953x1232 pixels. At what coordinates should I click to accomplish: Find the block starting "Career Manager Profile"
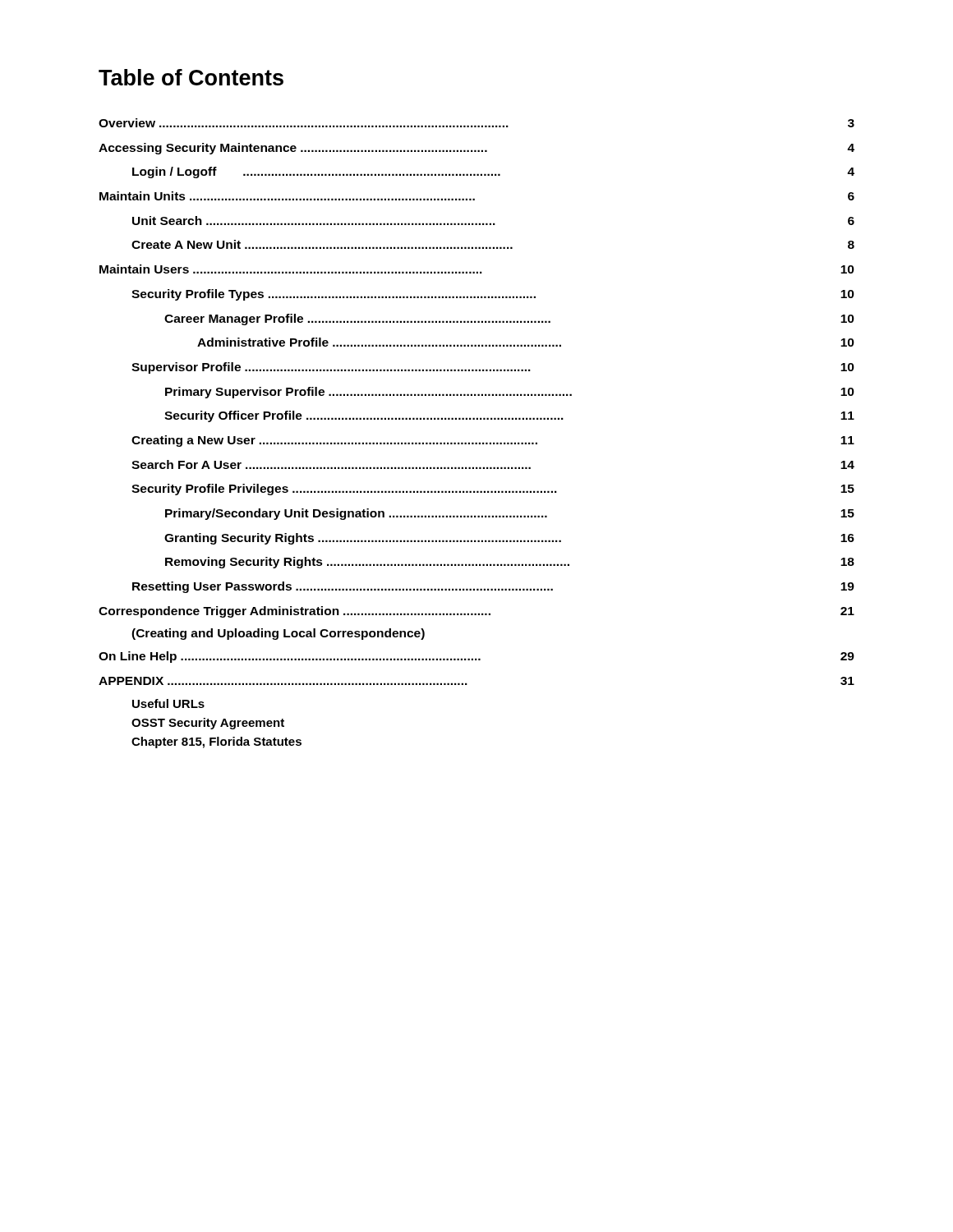pyautogui.click(x=509, y=318)
